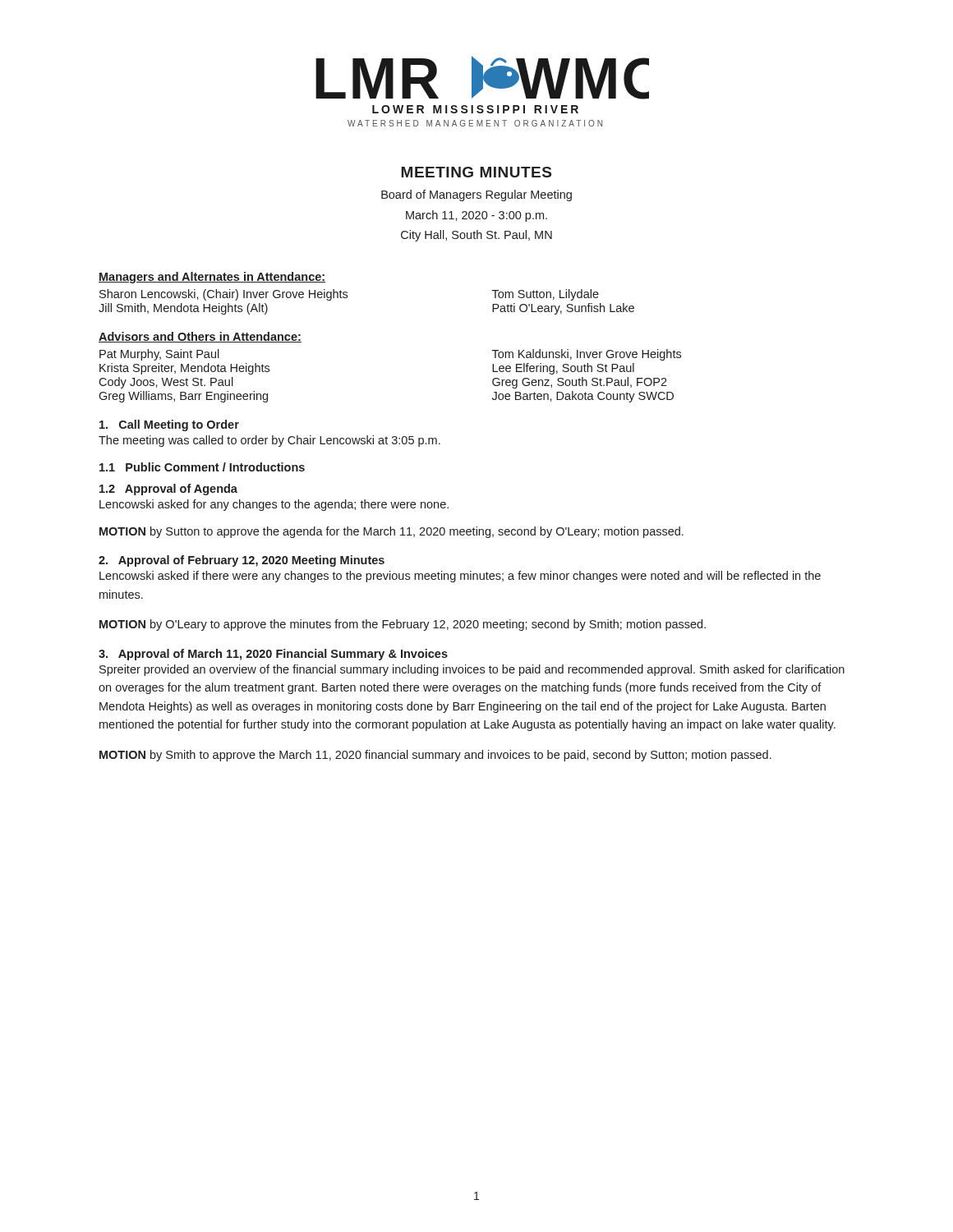
Task: Select the text block with the text "MOTION by Smith"
Action: click(435, 754)
